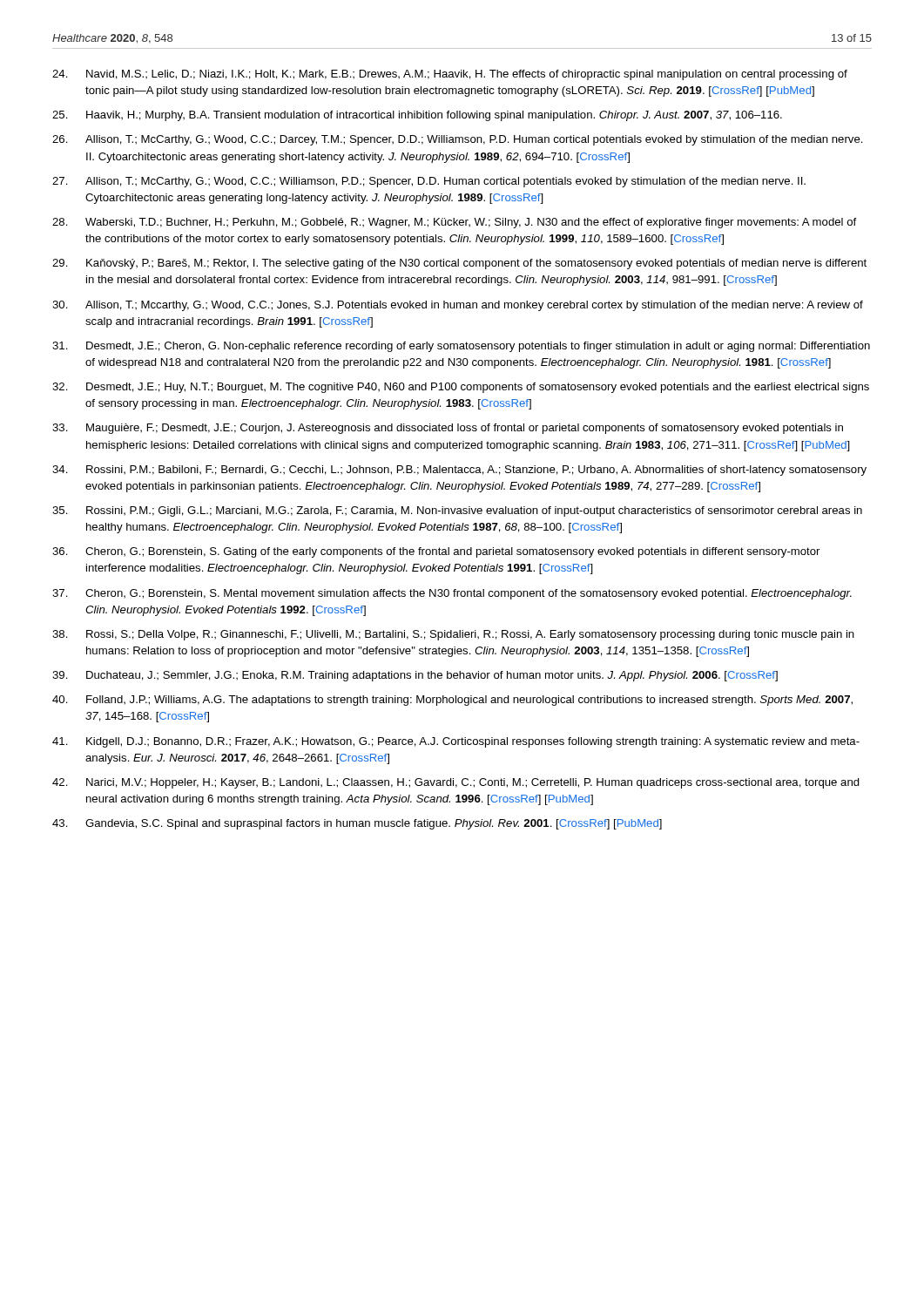
Task: Find the text block starting "38. Rossi, S.; Della Volpe,"
Action: 462,642
